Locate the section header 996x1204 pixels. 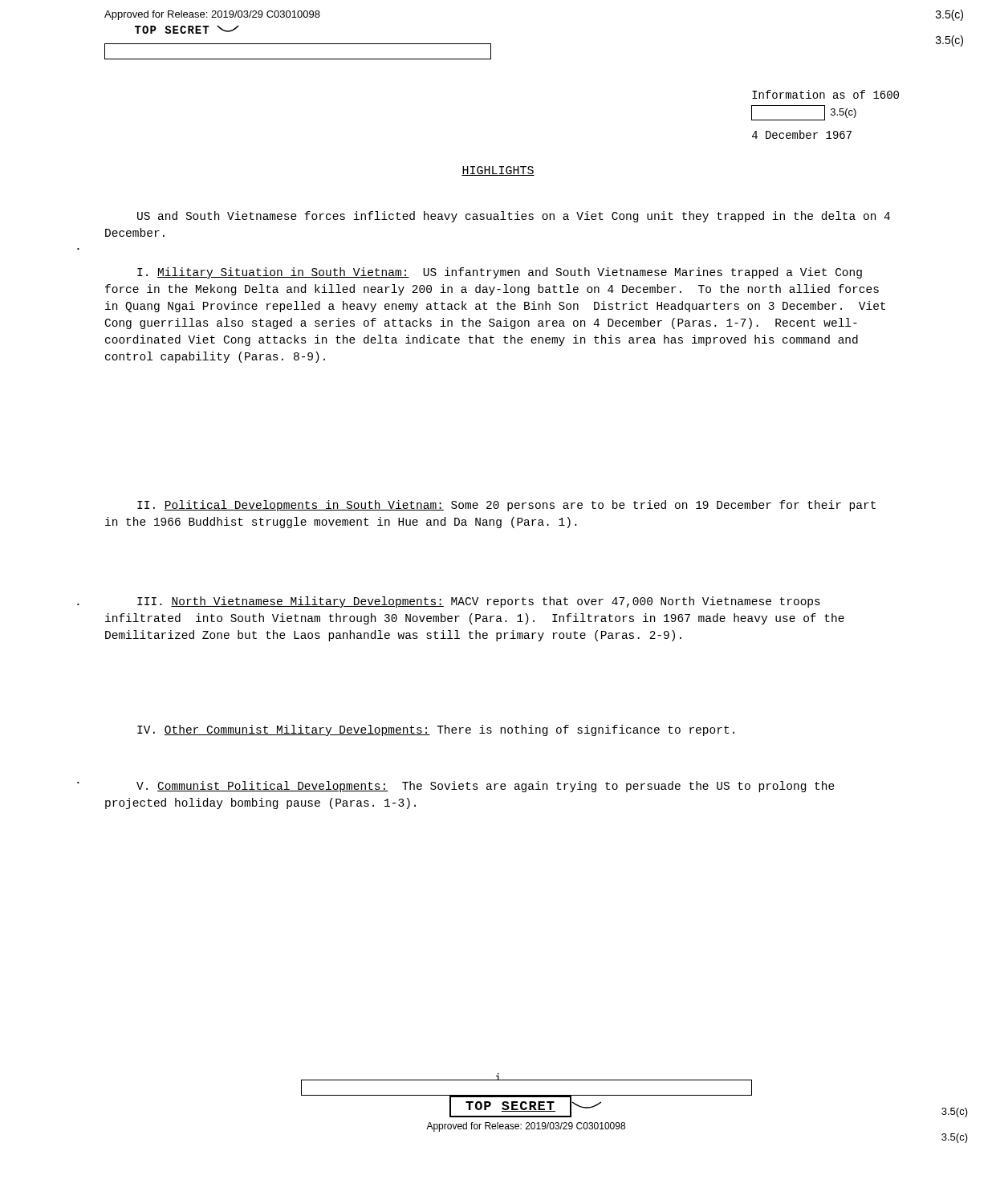point(498,171)
